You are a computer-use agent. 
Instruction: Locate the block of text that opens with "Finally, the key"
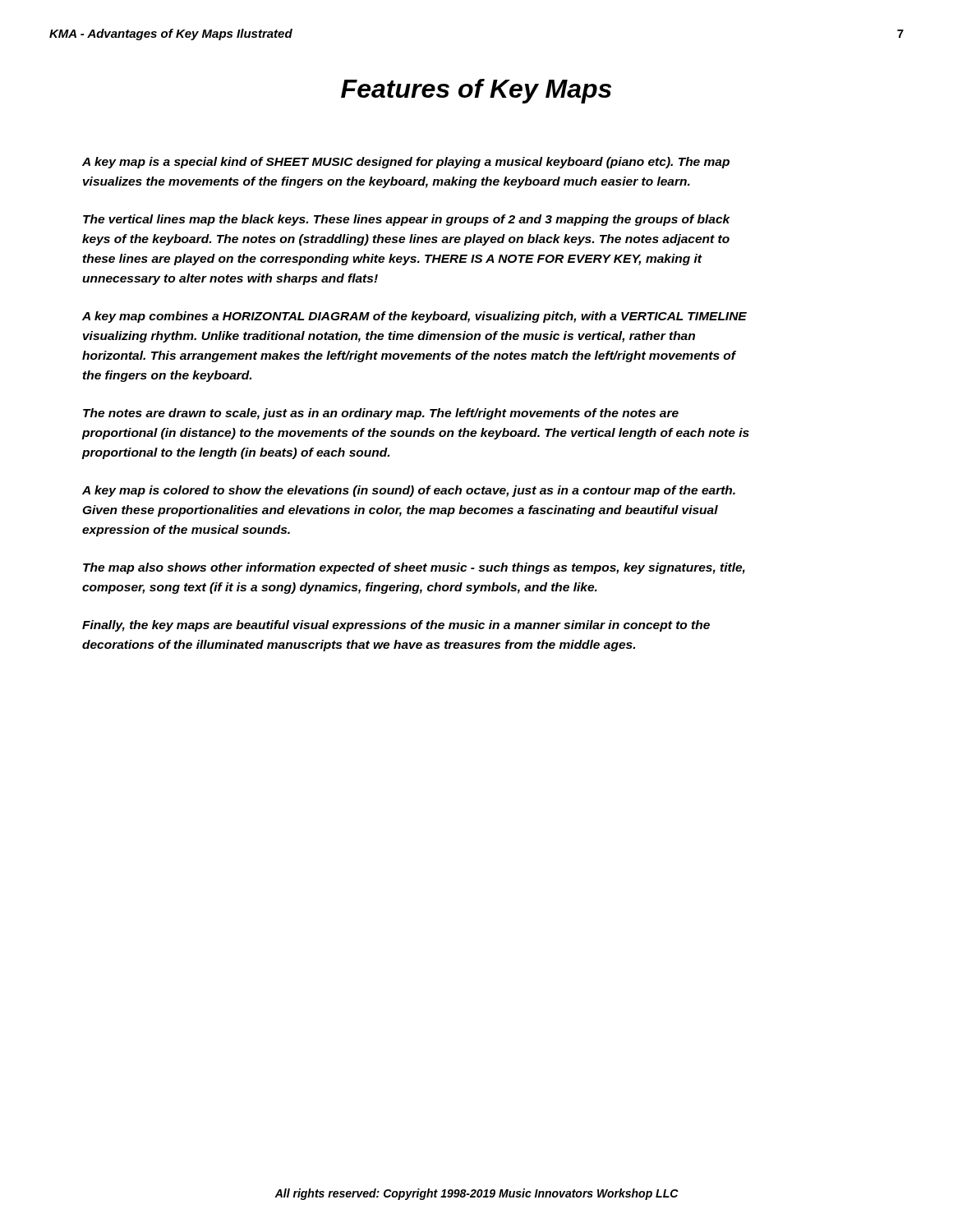[x=419, y=635]
